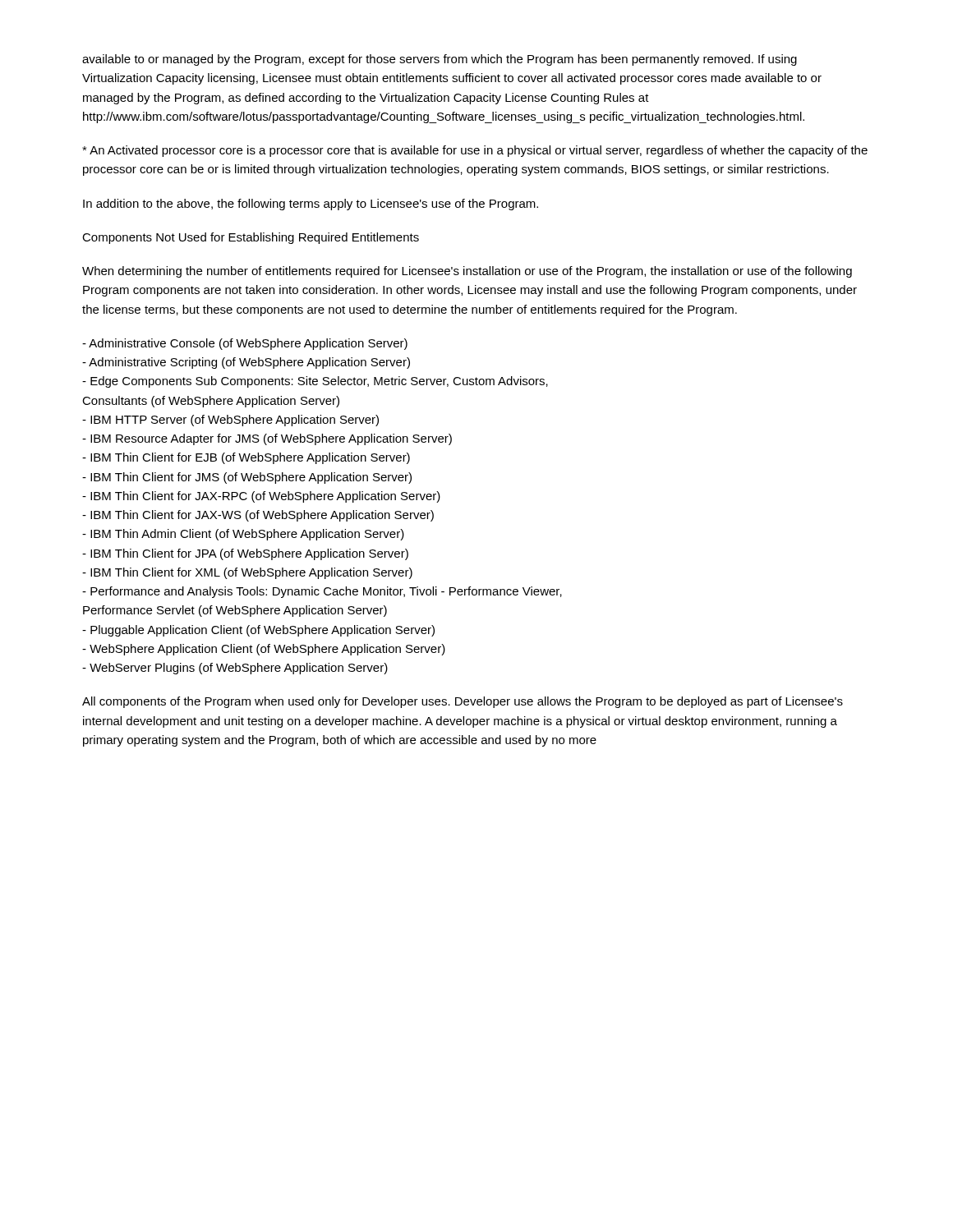
Task: Click on the text block containing "available to or managed"
Action: (452, 87)
